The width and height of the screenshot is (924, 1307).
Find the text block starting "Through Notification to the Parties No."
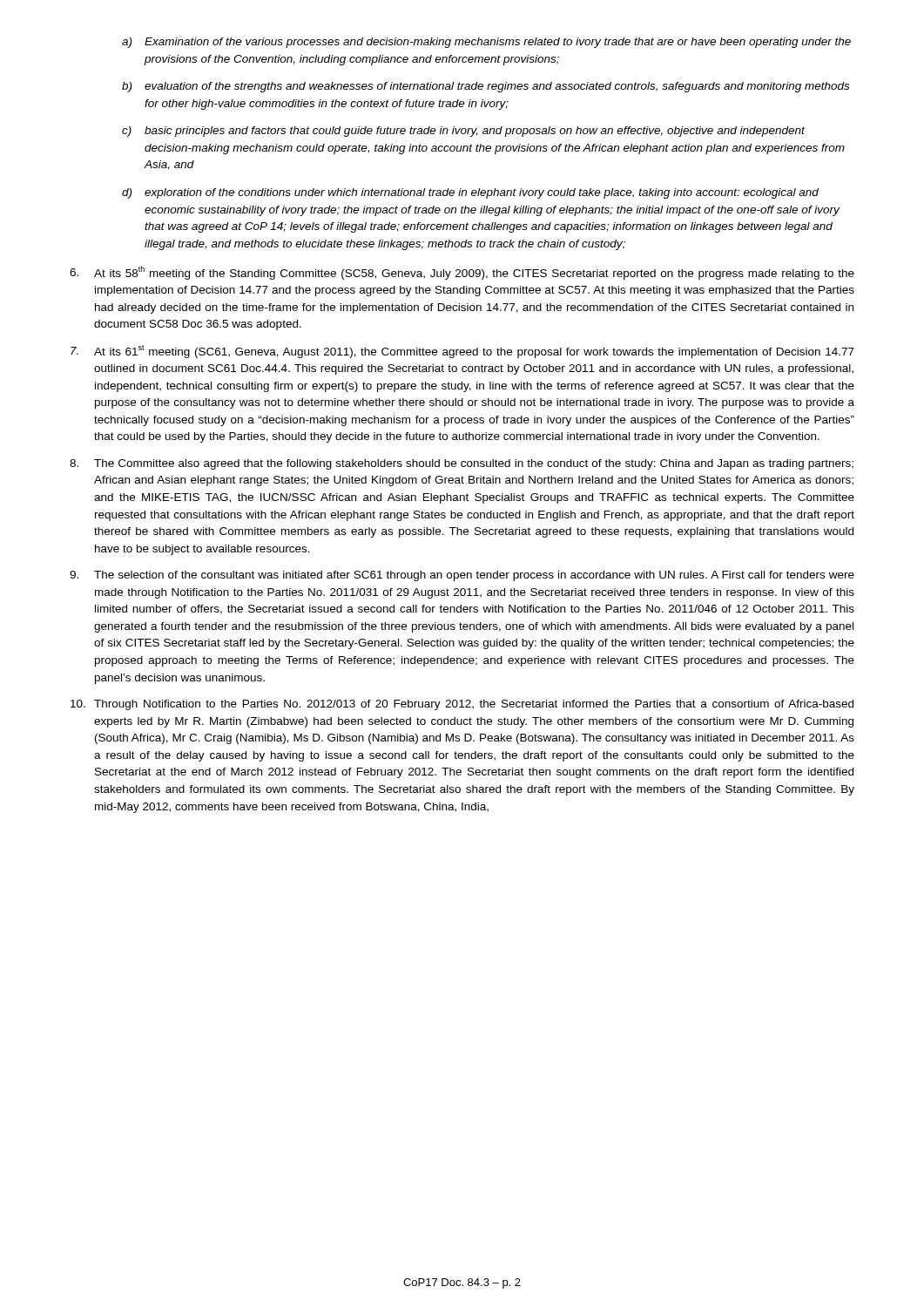click(x=462, y=755)
